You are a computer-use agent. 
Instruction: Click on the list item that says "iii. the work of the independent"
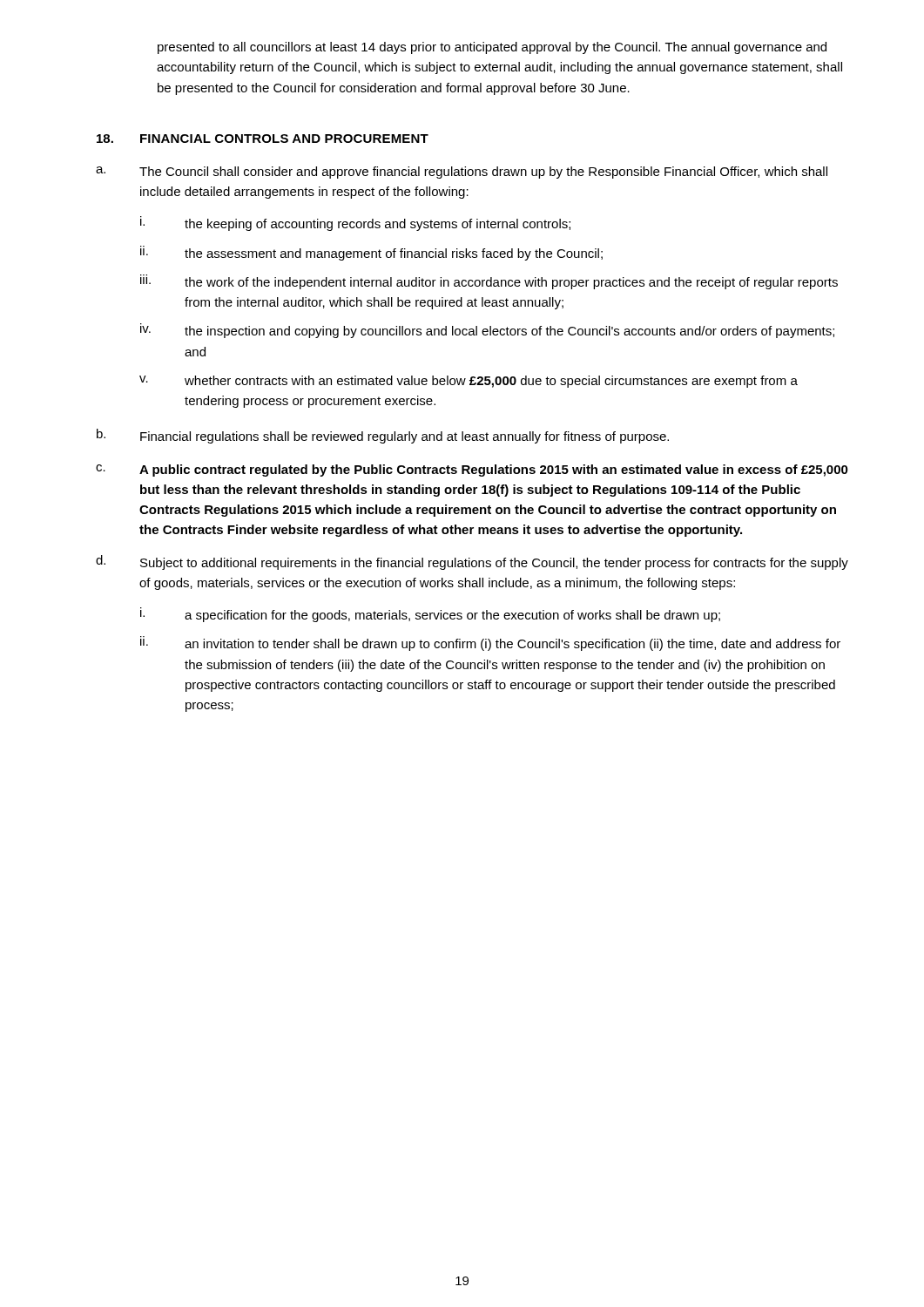coord(497,292)
